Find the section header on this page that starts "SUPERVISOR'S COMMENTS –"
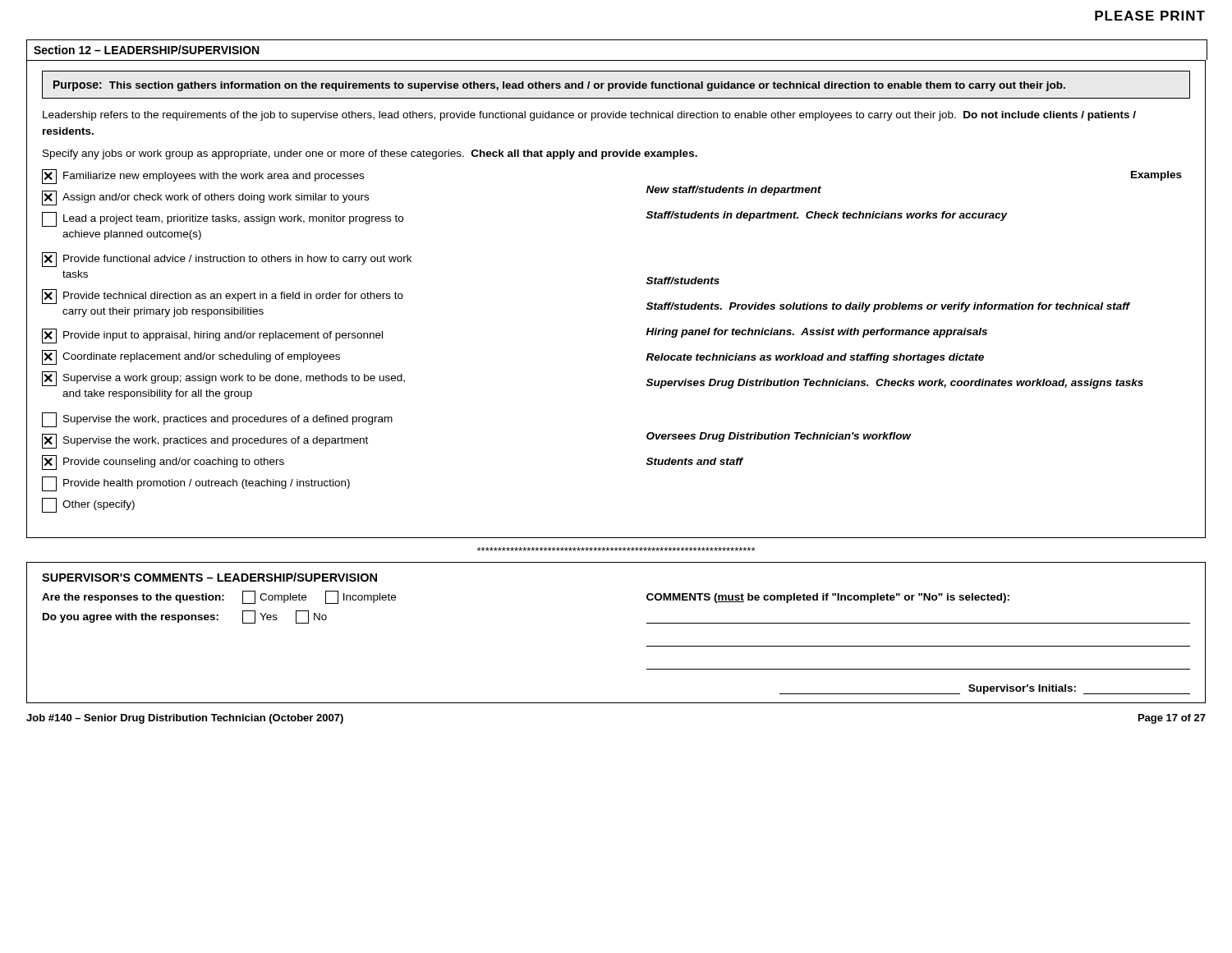 pyautogui.click(x=210, y=577)
